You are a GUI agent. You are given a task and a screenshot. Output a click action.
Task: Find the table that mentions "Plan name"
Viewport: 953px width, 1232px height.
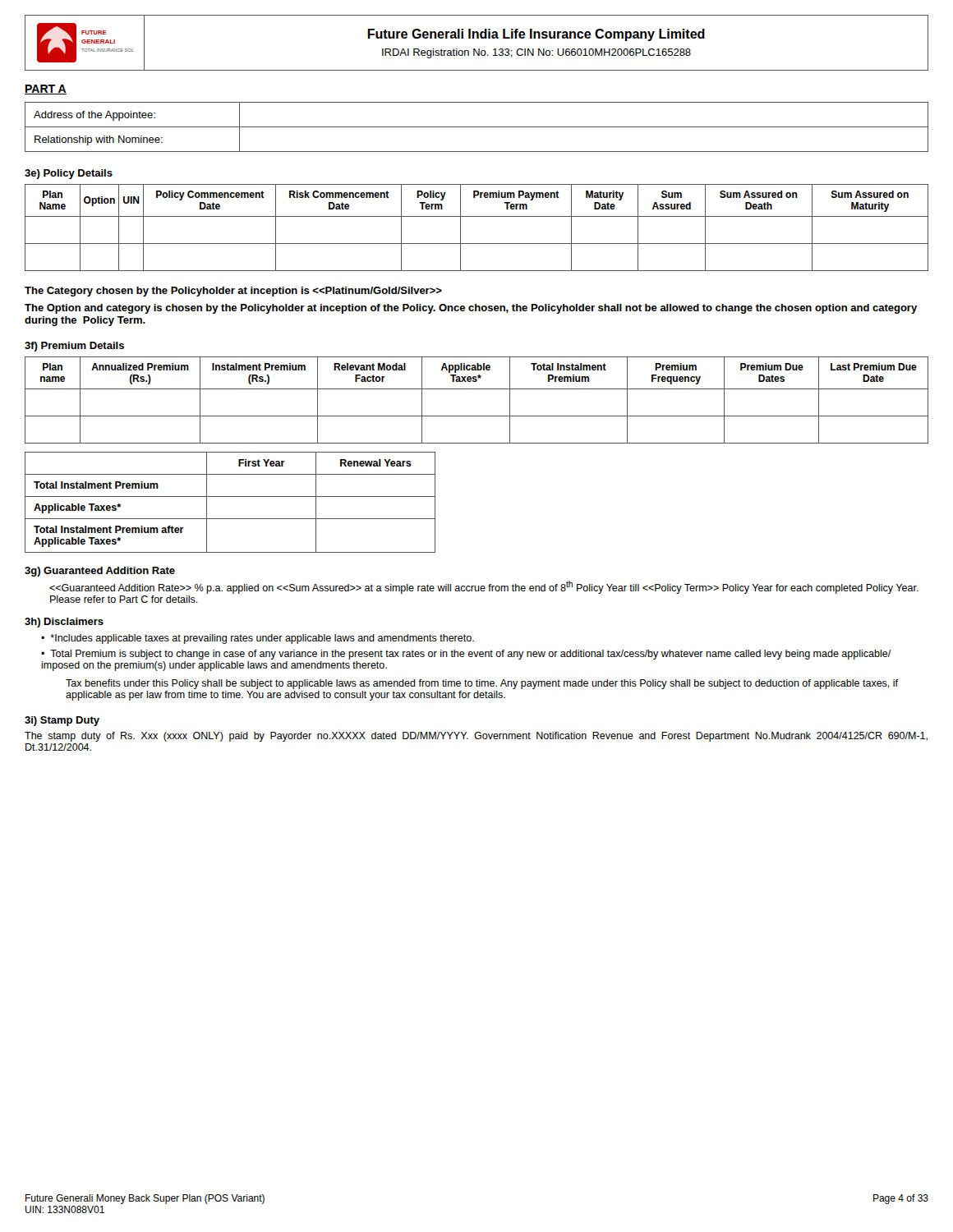point(476,400)
